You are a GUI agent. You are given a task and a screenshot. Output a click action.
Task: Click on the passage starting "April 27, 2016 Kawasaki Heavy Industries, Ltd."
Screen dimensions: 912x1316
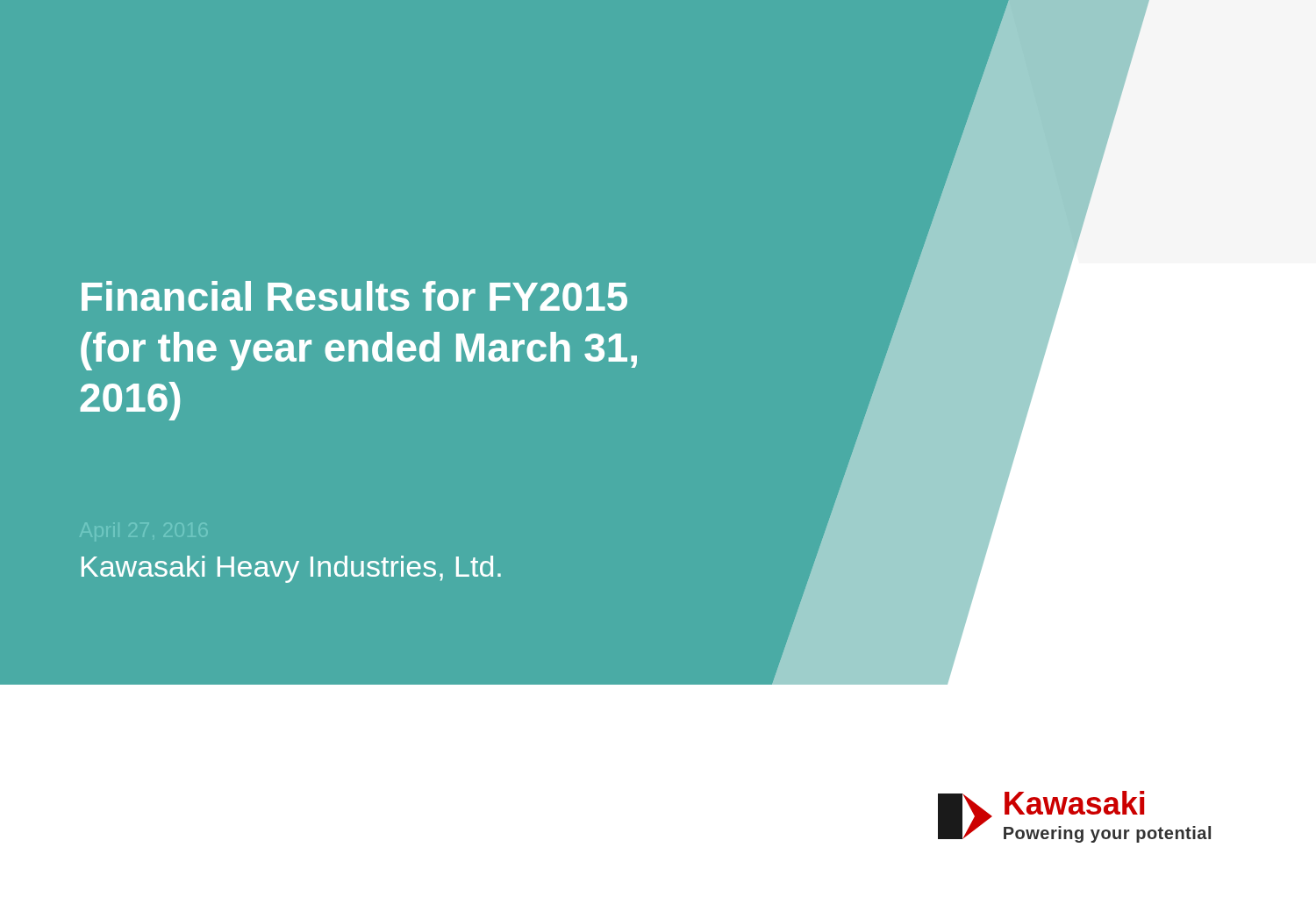click(x=291, y=551)
